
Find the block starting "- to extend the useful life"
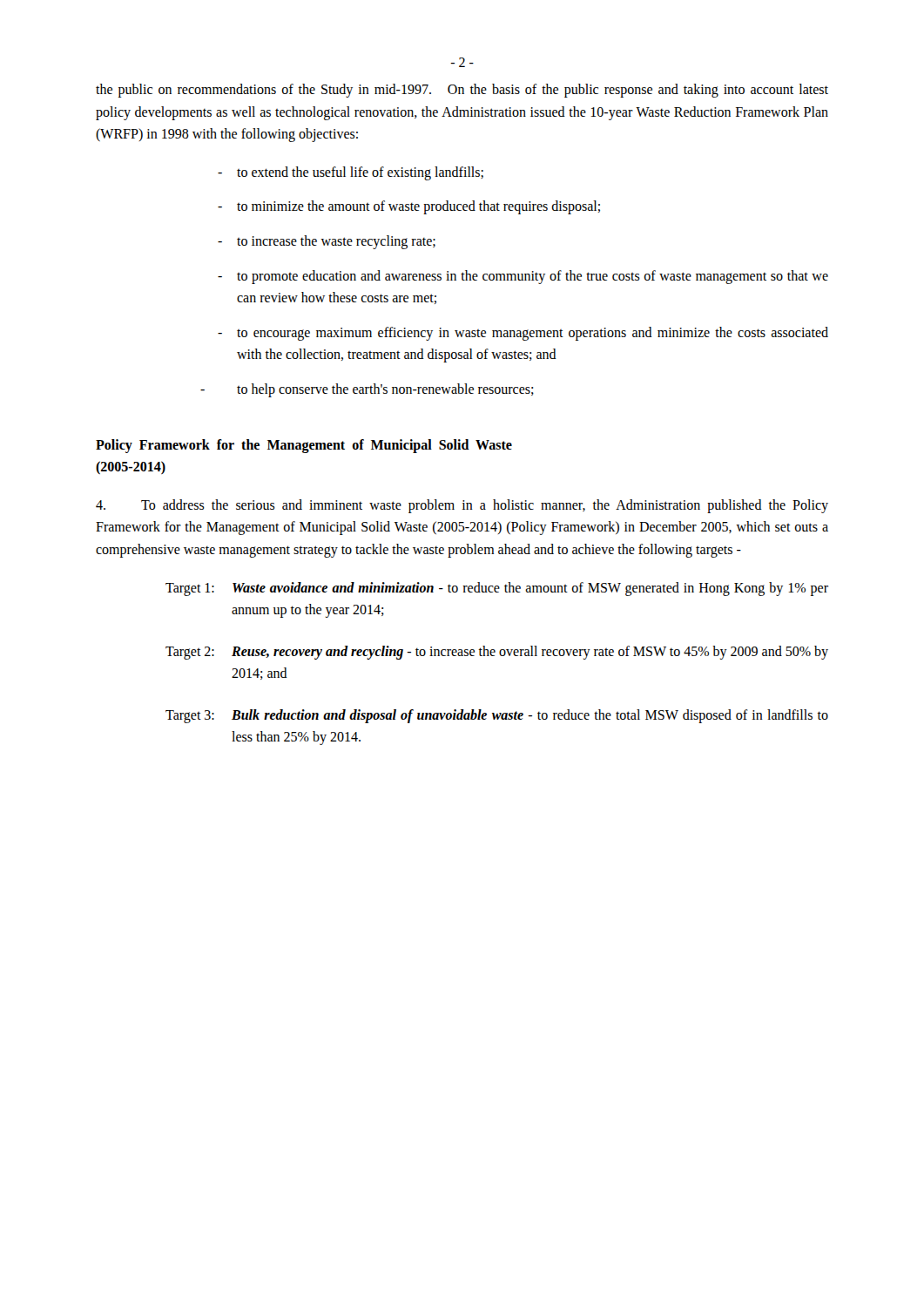tap(351, 173)
